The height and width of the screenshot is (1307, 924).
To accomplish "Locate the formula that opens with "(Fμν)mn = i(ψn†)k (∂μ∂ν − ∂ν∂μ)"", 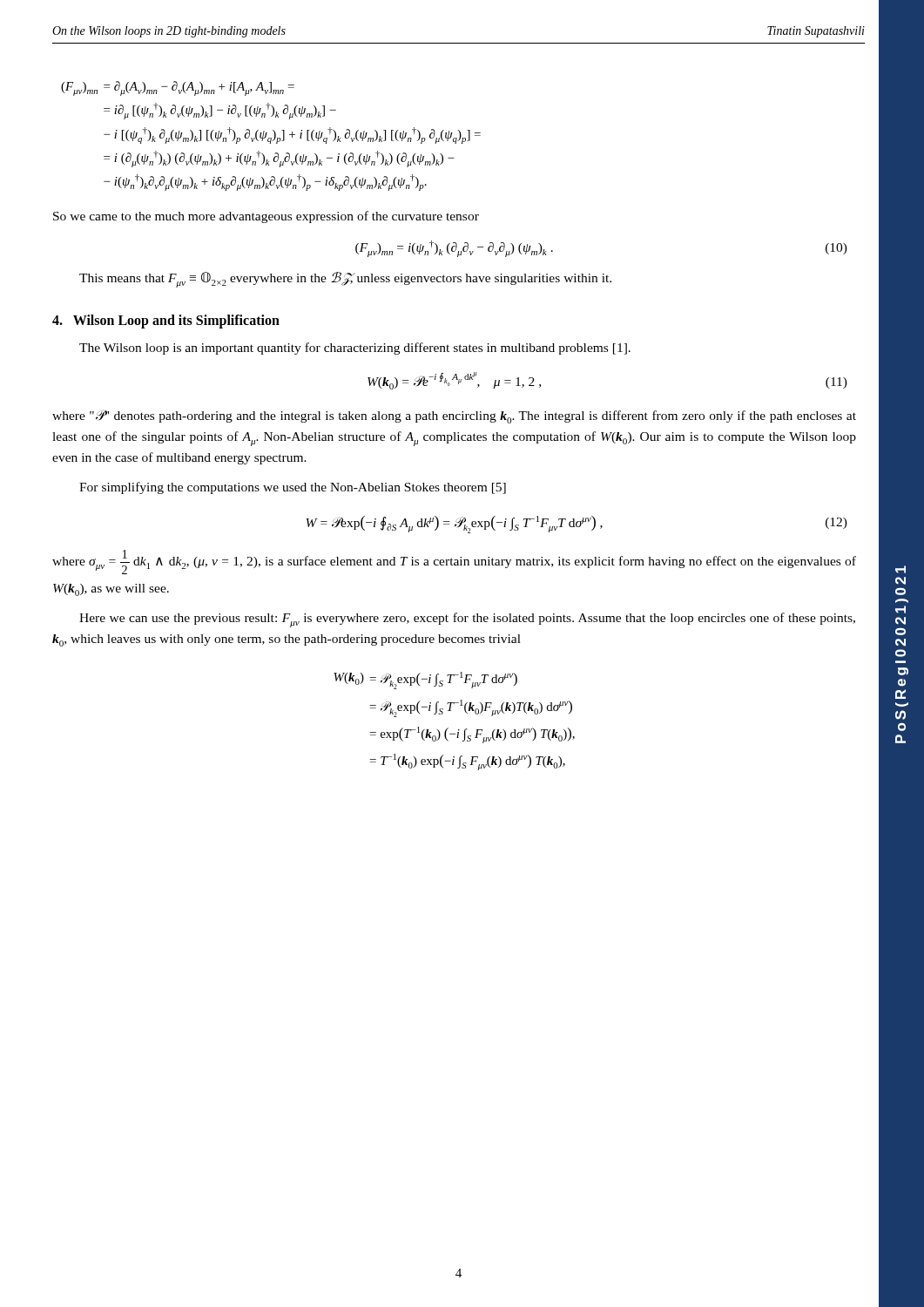I will (456, 248).
